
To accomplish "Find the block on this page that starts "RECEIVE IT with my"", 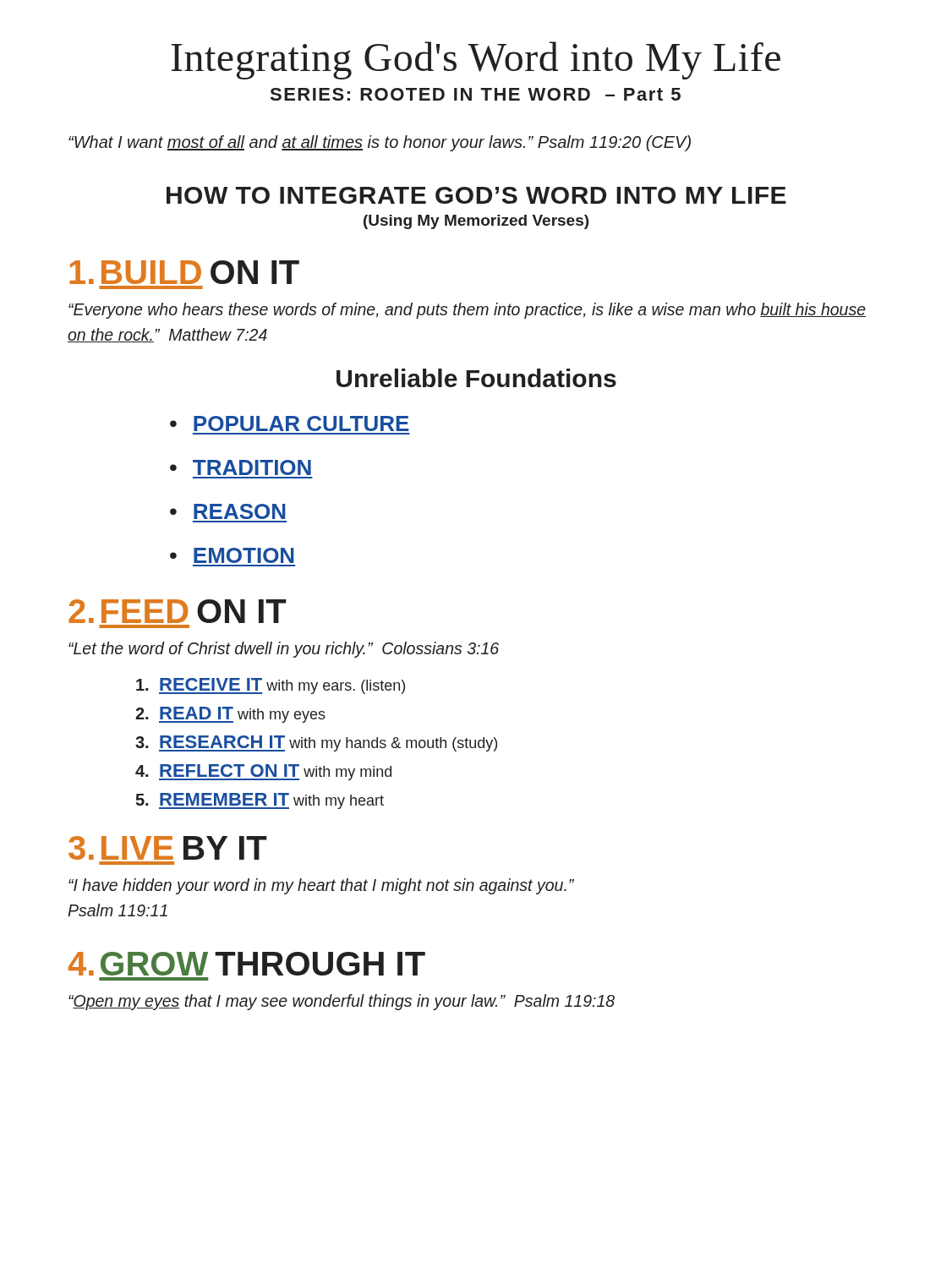I will (271, 684).
